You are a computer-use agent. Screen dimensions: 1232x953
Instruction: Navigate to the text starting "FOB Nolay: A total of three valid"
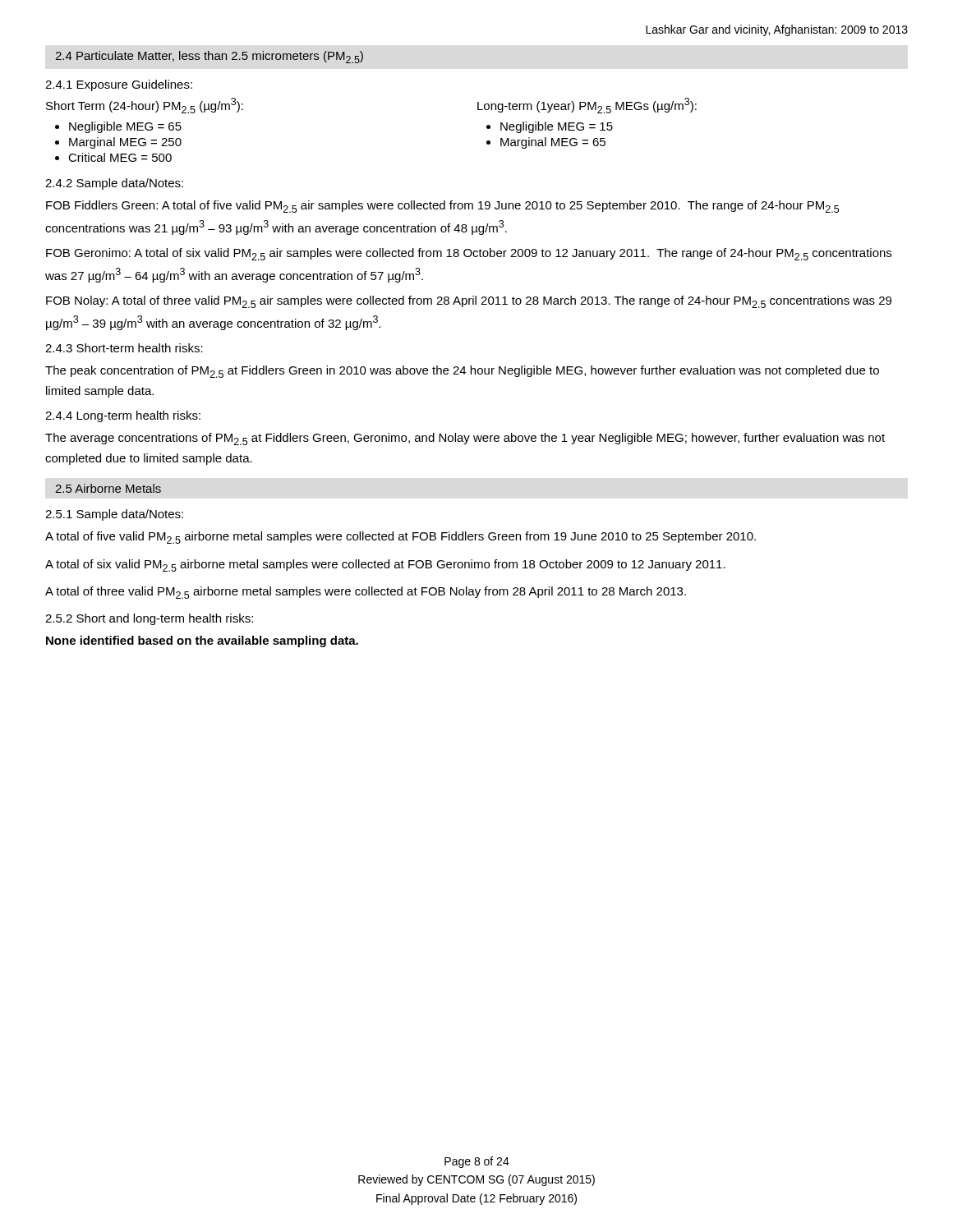tap(469, 312)
